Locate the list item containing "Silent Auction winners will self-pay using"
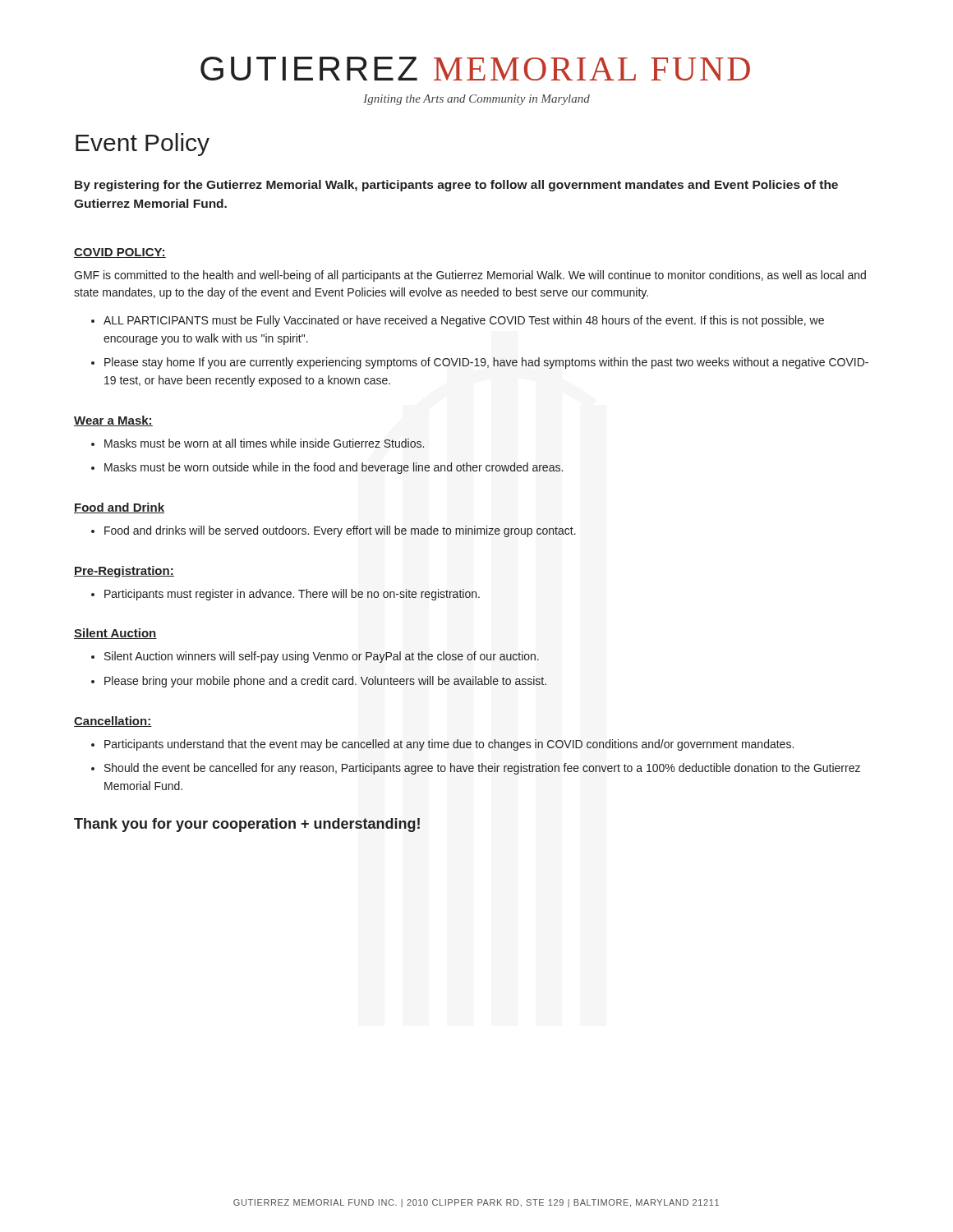 pos(322,657)
